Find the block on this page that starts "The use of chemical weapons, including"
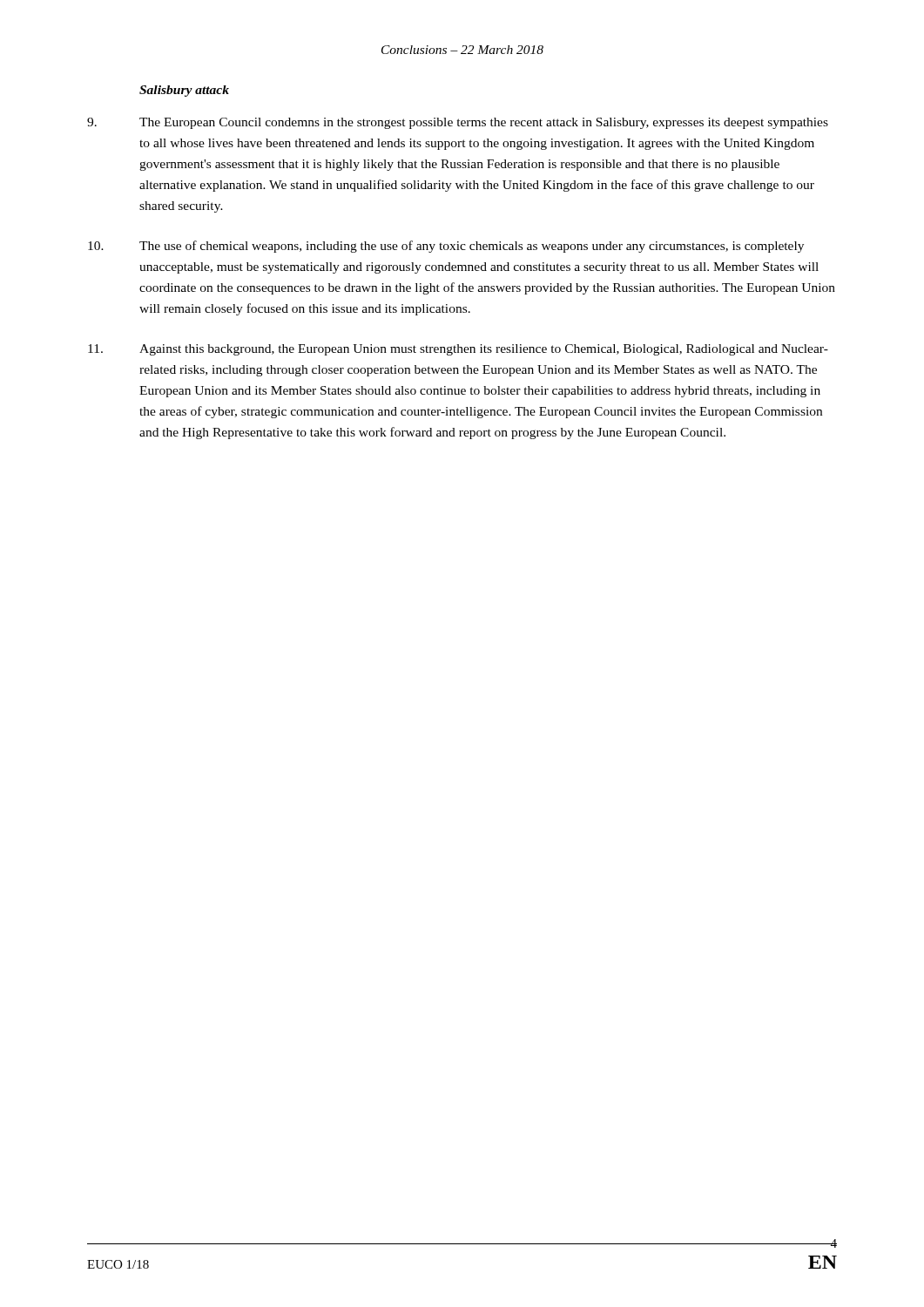The width and height of the screenshot is (924, 1307). [x=462, y=277]
